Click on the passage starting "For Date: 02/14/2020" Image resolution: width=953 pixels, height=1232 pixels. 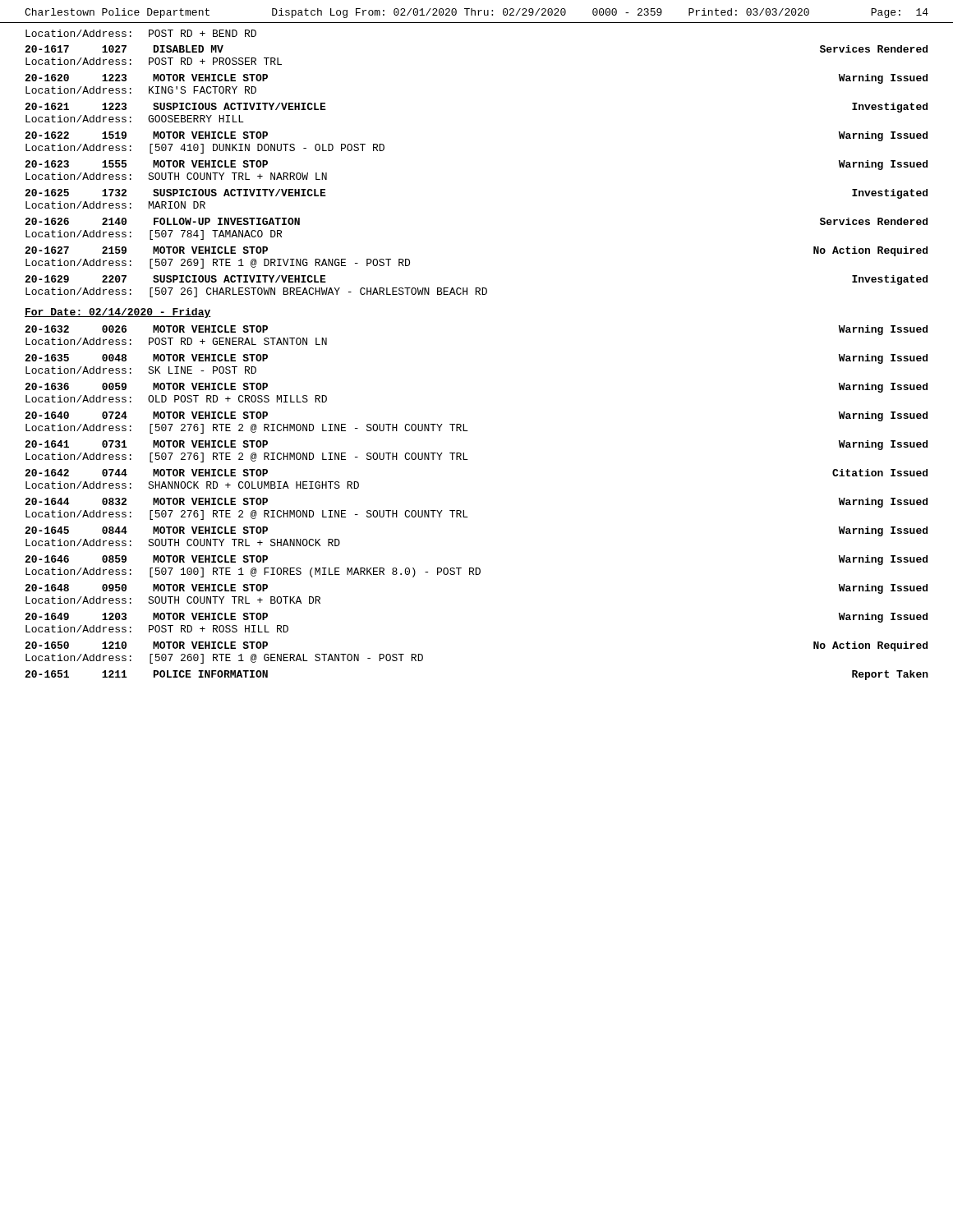tap(118, 313)
